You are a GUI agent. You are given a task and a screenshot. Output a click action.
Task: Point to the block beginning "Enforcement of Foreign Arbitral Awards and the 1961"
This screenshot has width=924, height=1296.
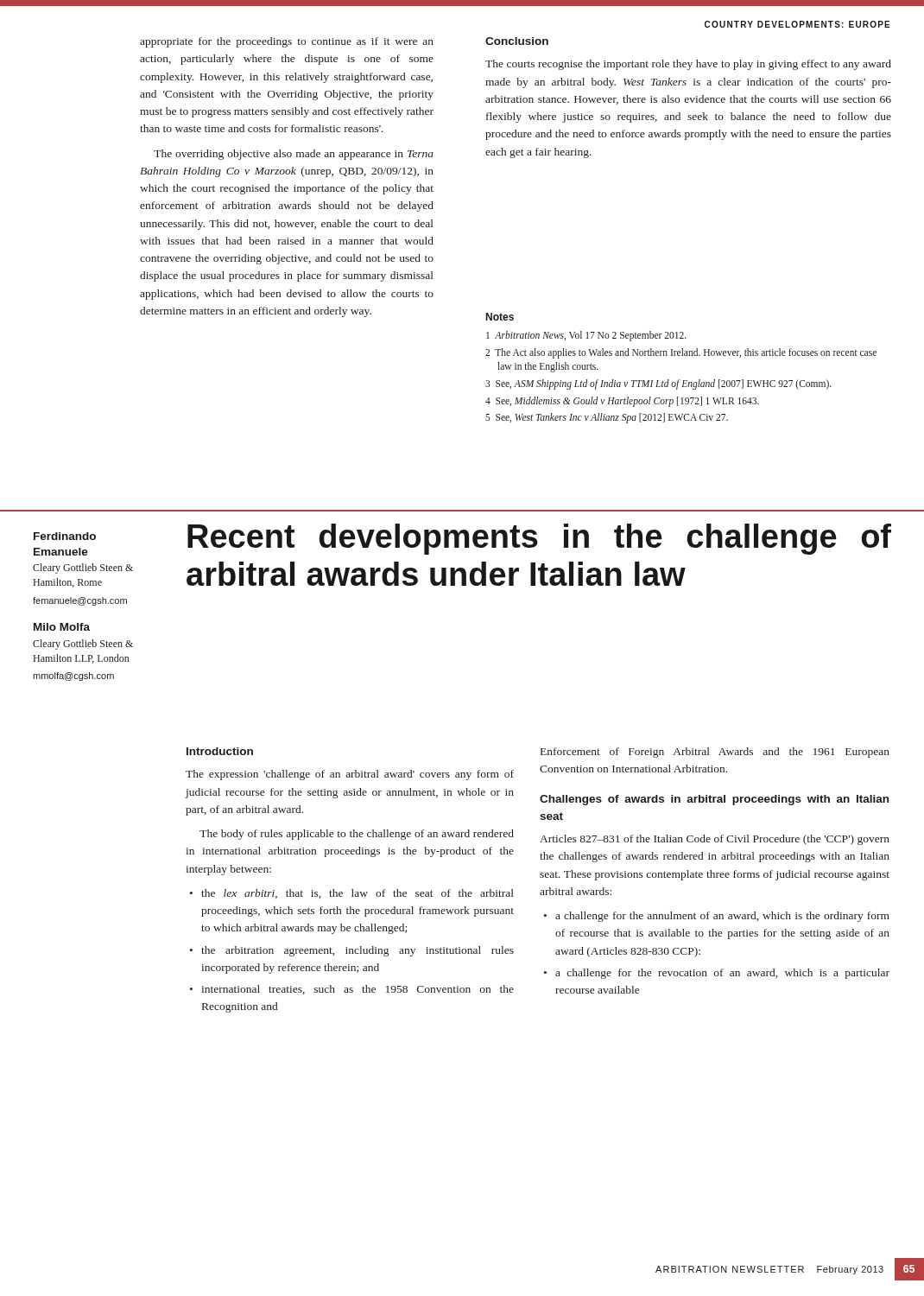tap(715, 760)
